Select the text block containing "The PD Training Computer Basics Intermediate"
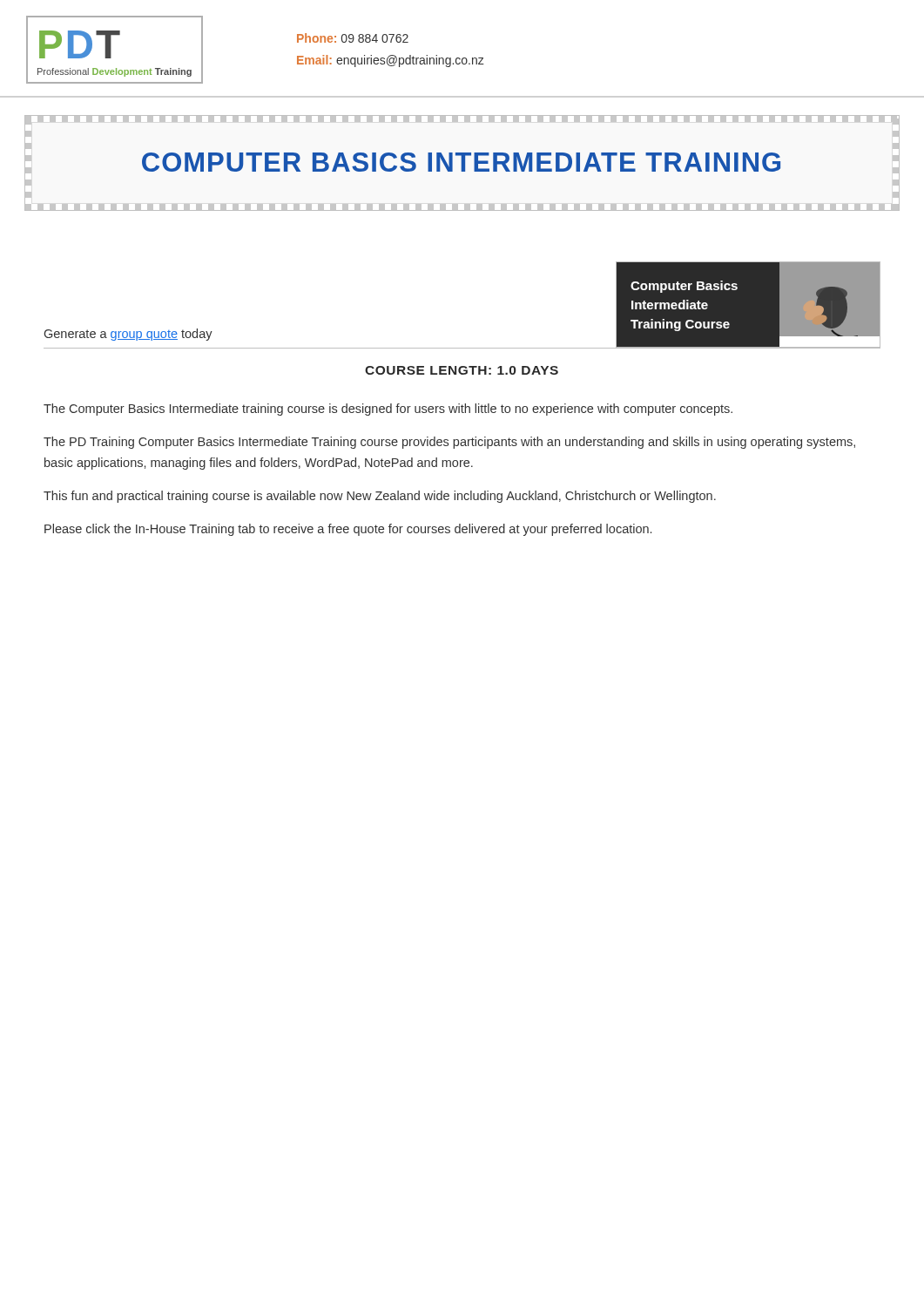Image resolution: width=924 pixels, height=1307 pixels. tap(450, 452)
